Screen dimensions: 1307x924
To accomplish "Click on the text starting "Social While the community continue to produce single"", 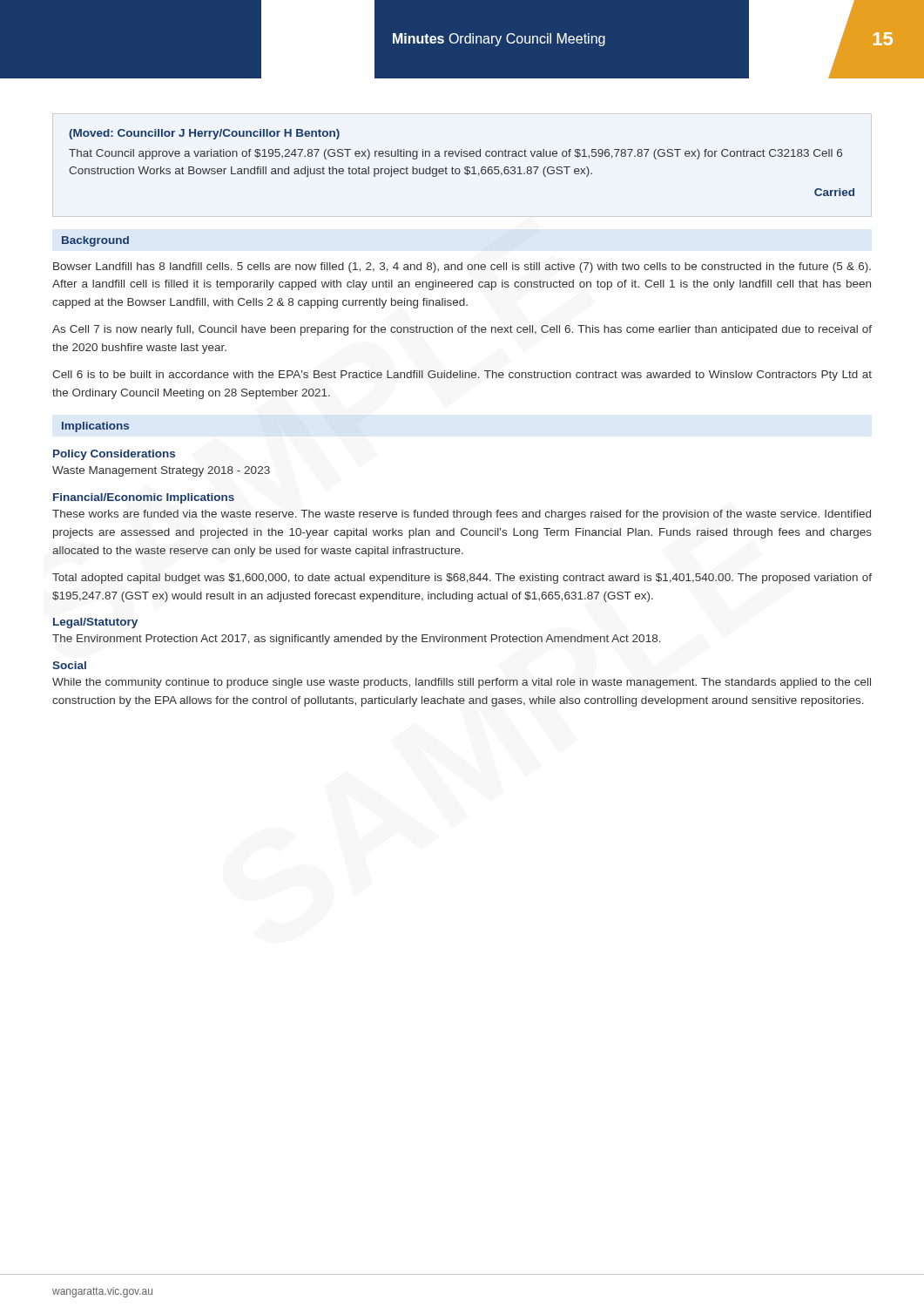I will [462, 685].
